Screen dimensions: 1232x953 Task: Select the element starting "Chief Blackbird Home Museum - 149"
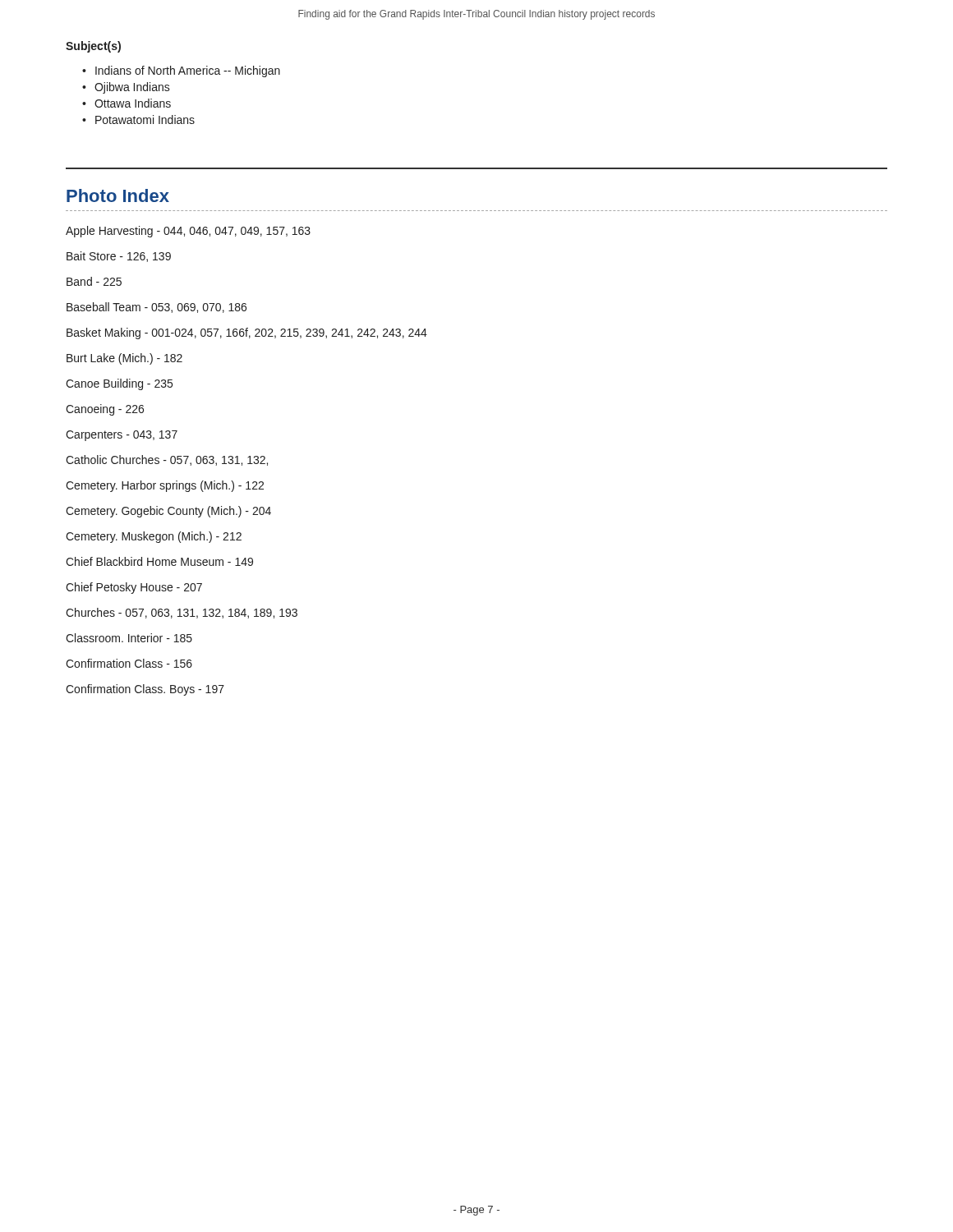click(160, 562)
